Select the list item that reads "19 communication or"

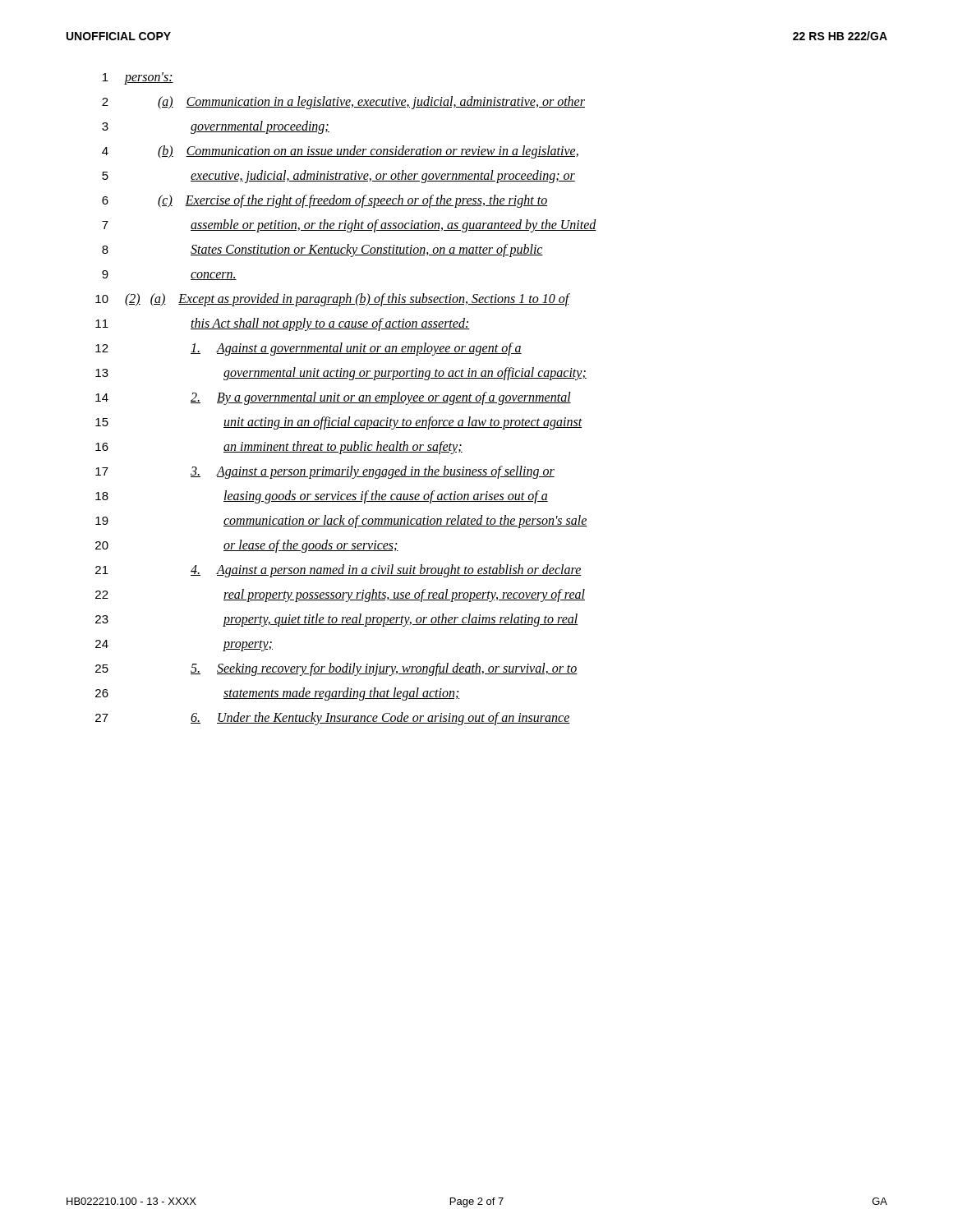(476, 521)
